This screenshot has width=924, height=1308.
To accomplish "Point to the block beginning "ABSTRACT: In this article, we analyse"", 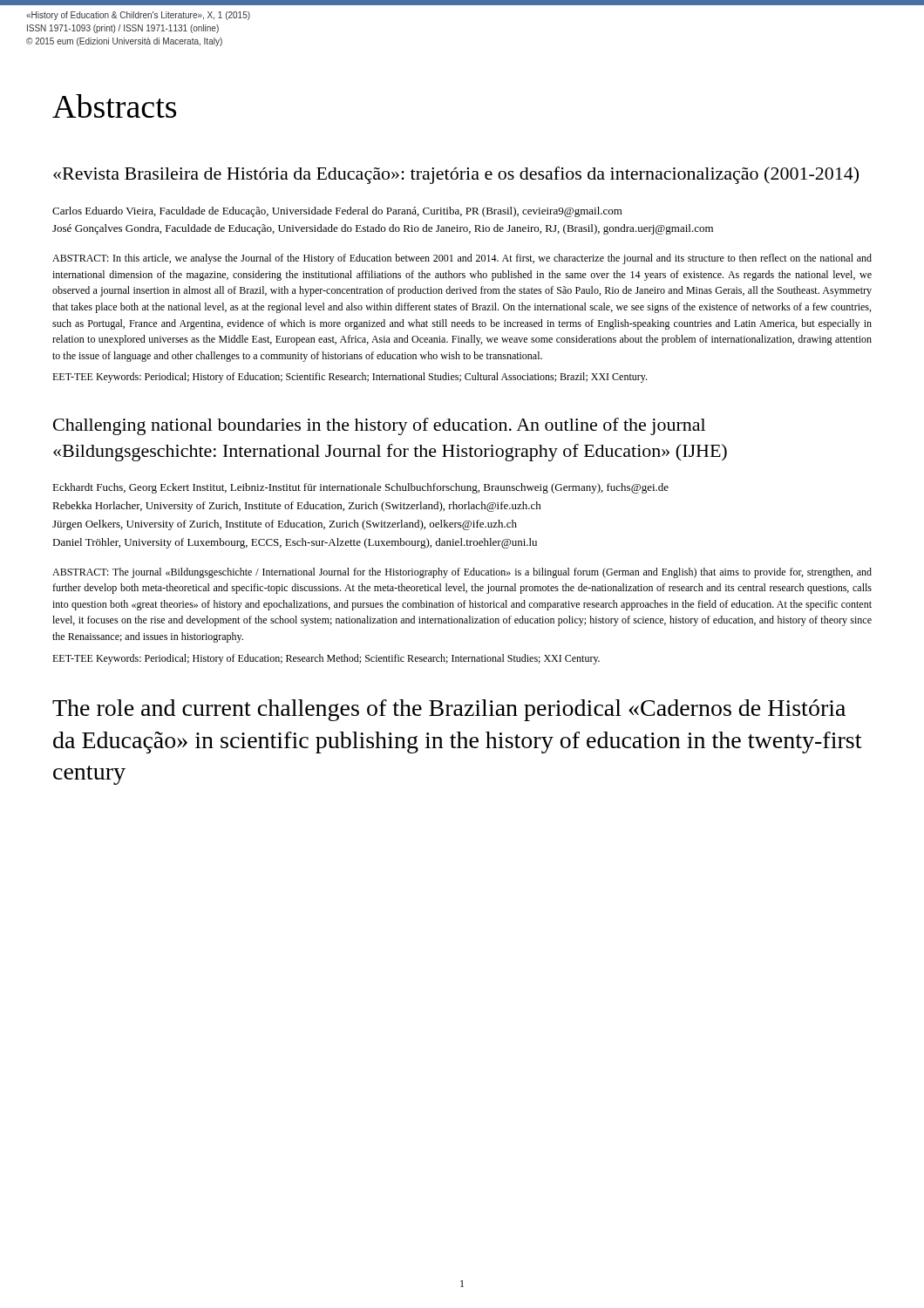I will pyautogui.click(x=462, y=307).
